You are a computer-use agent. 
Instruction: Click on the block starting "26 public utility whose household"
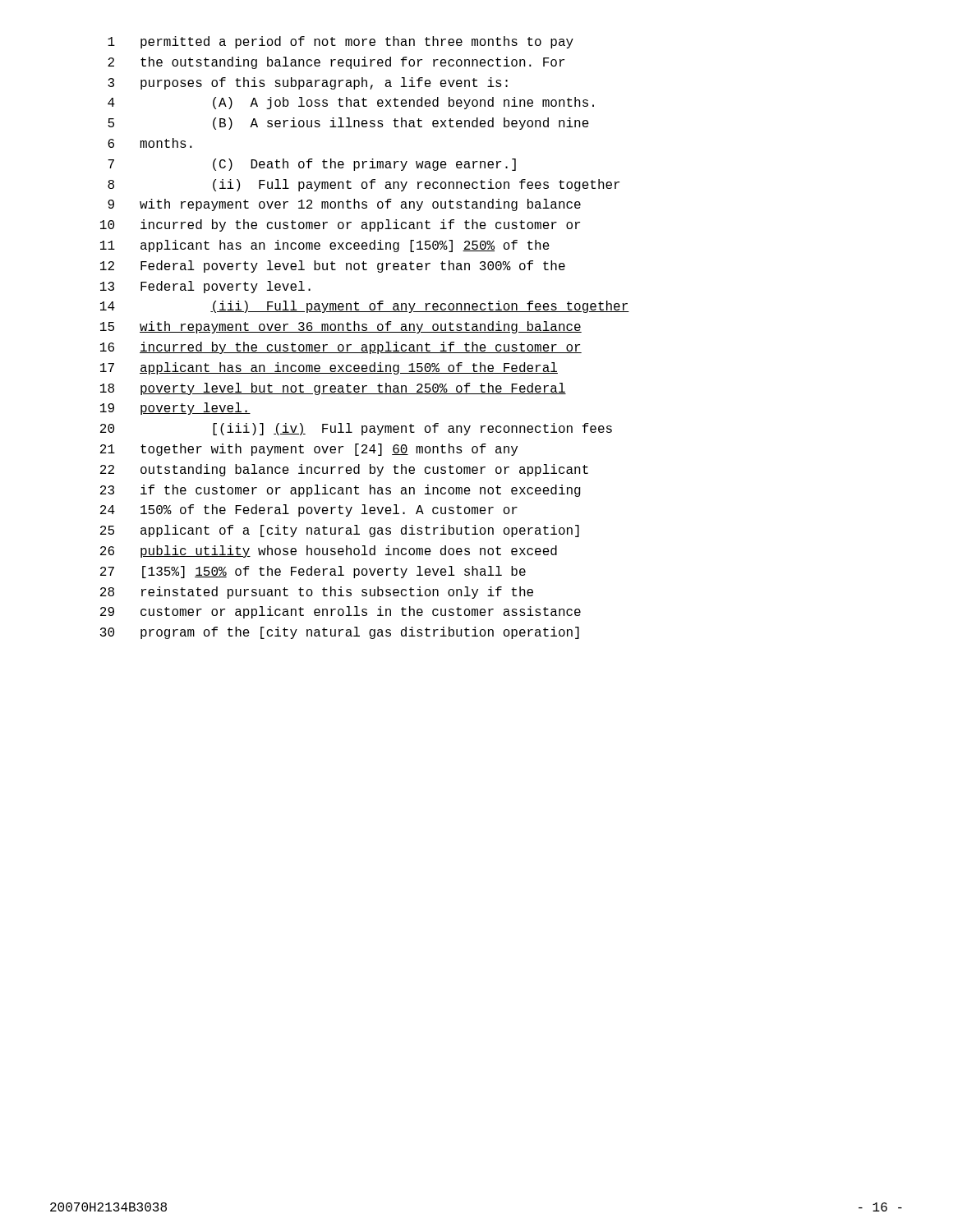point(476,552)
